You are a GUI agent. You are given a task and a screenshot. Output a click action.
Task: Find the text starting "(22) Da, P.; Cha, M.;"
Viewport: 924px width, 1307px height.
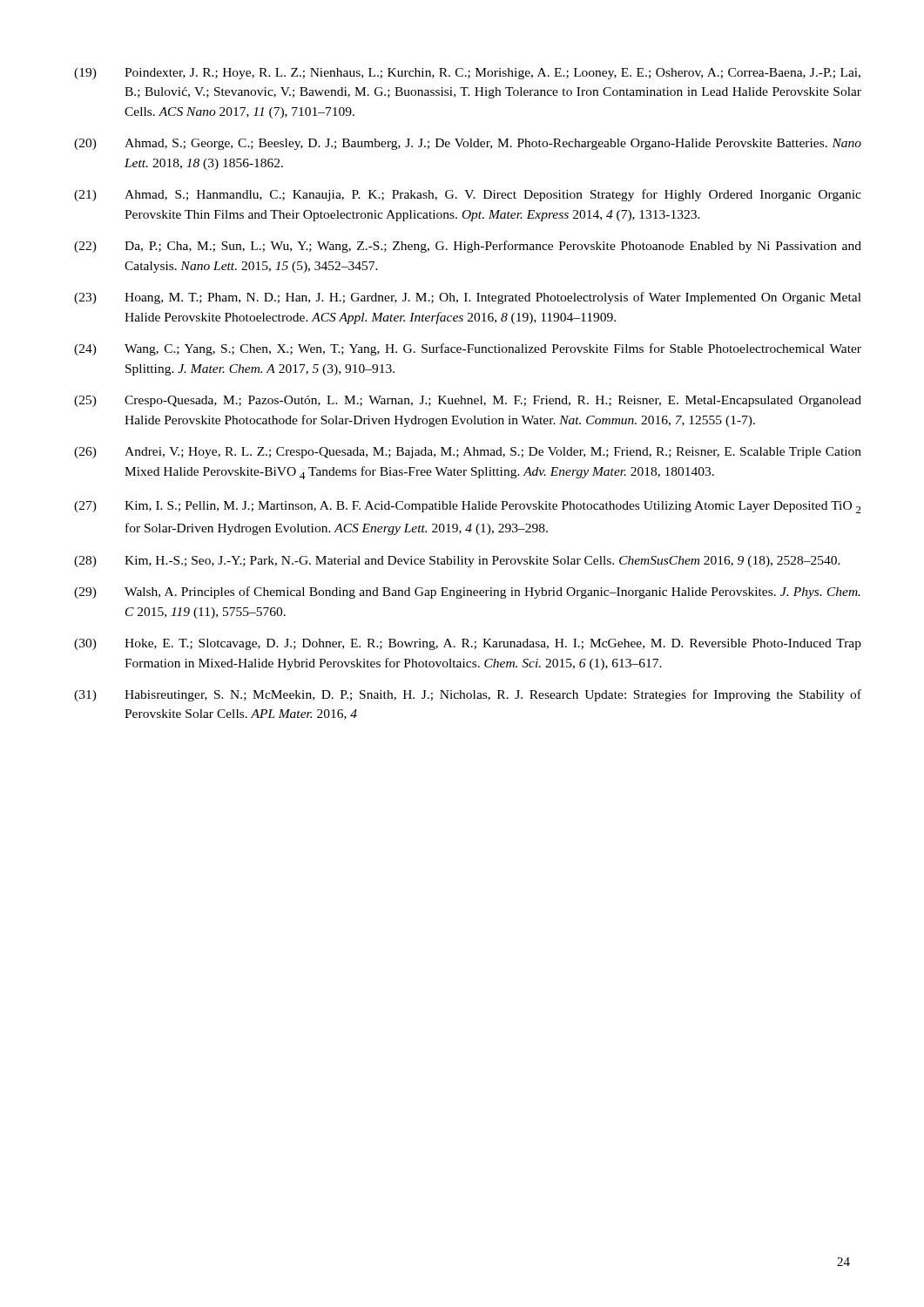(x=468, y=256)
